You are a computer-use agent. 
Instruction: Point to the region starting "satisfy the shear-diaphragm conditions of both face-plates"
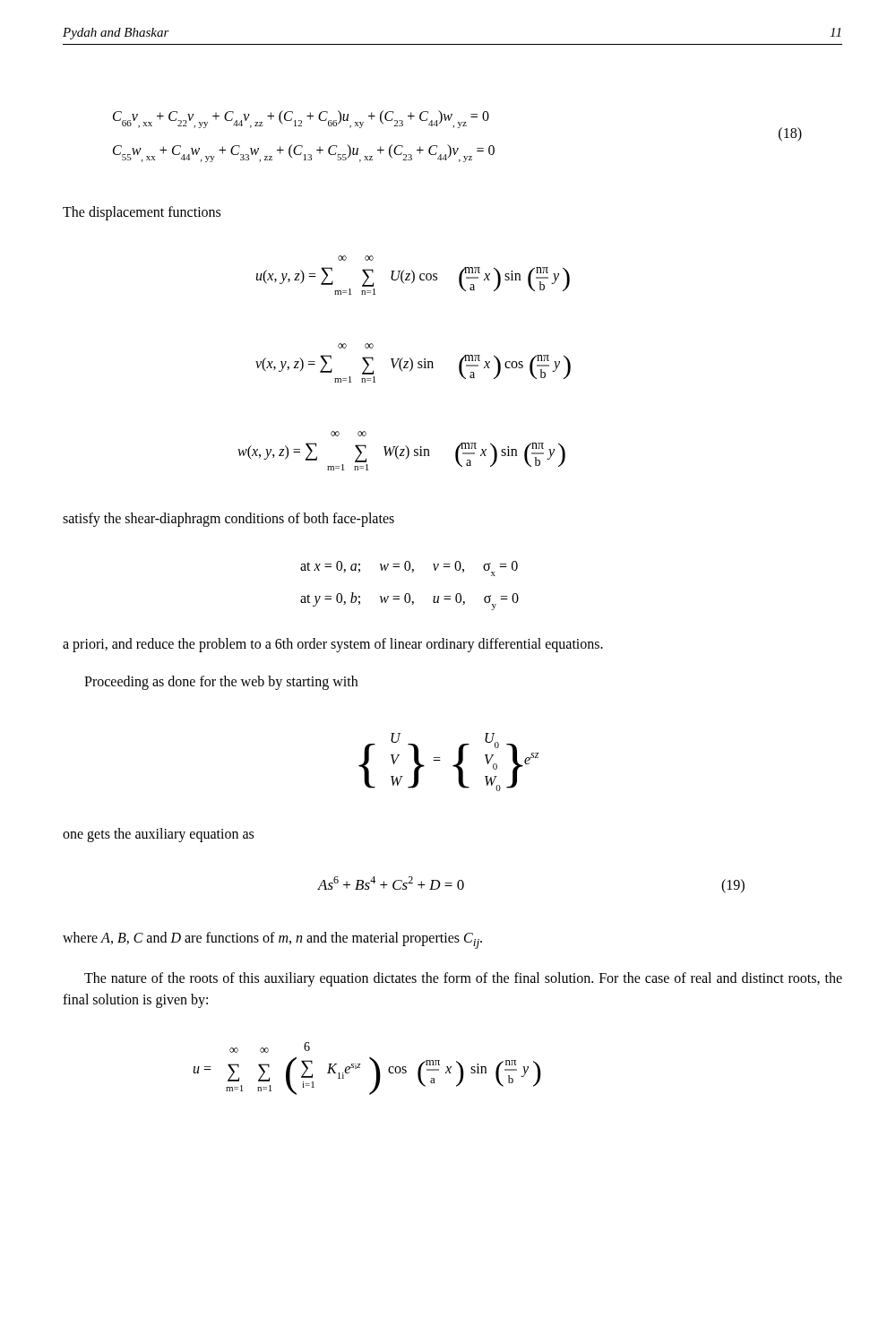pos(229,518)
